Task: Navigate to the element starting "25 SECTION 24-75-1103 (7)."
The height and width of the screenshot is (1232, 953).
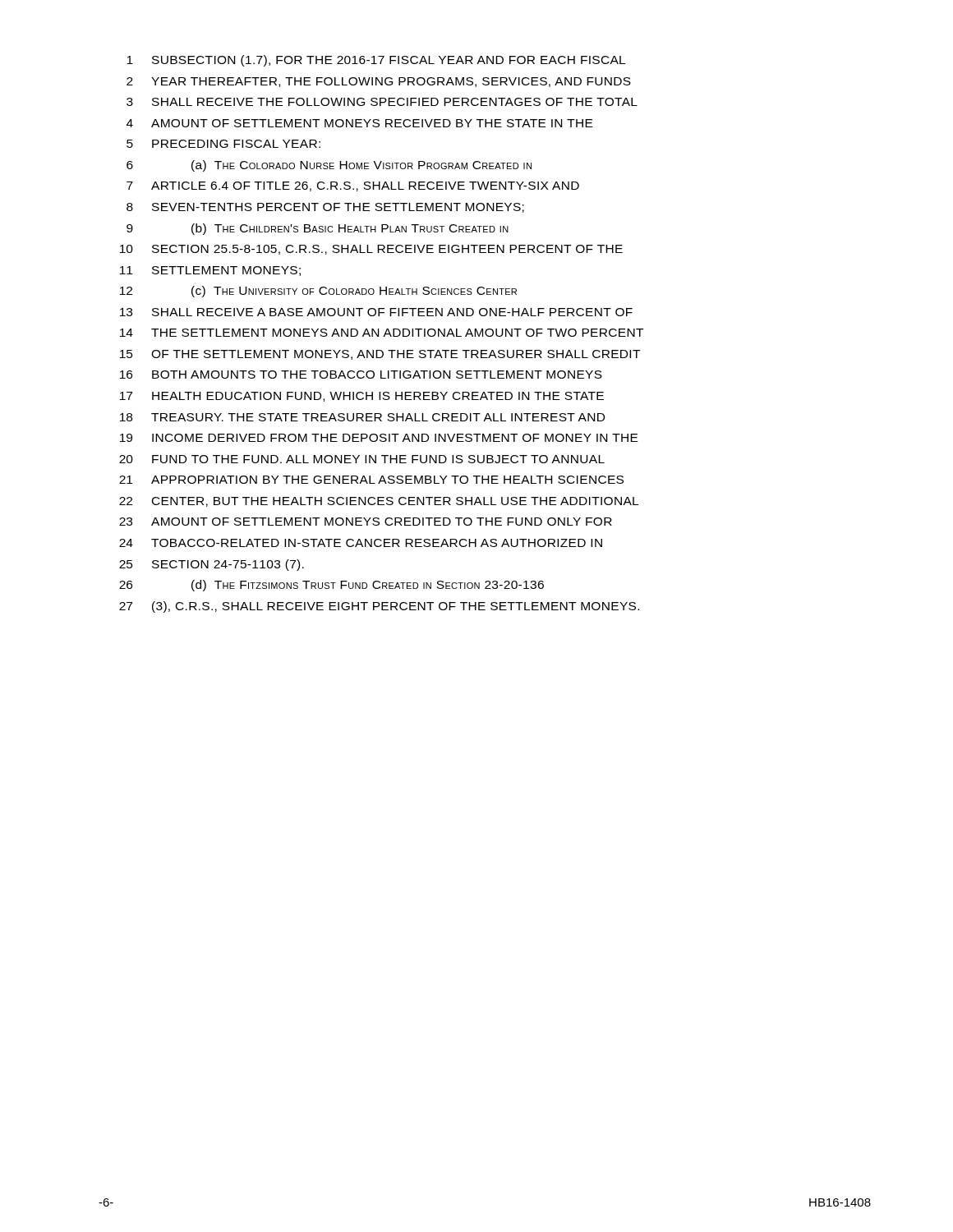Action: pos(202,564)
